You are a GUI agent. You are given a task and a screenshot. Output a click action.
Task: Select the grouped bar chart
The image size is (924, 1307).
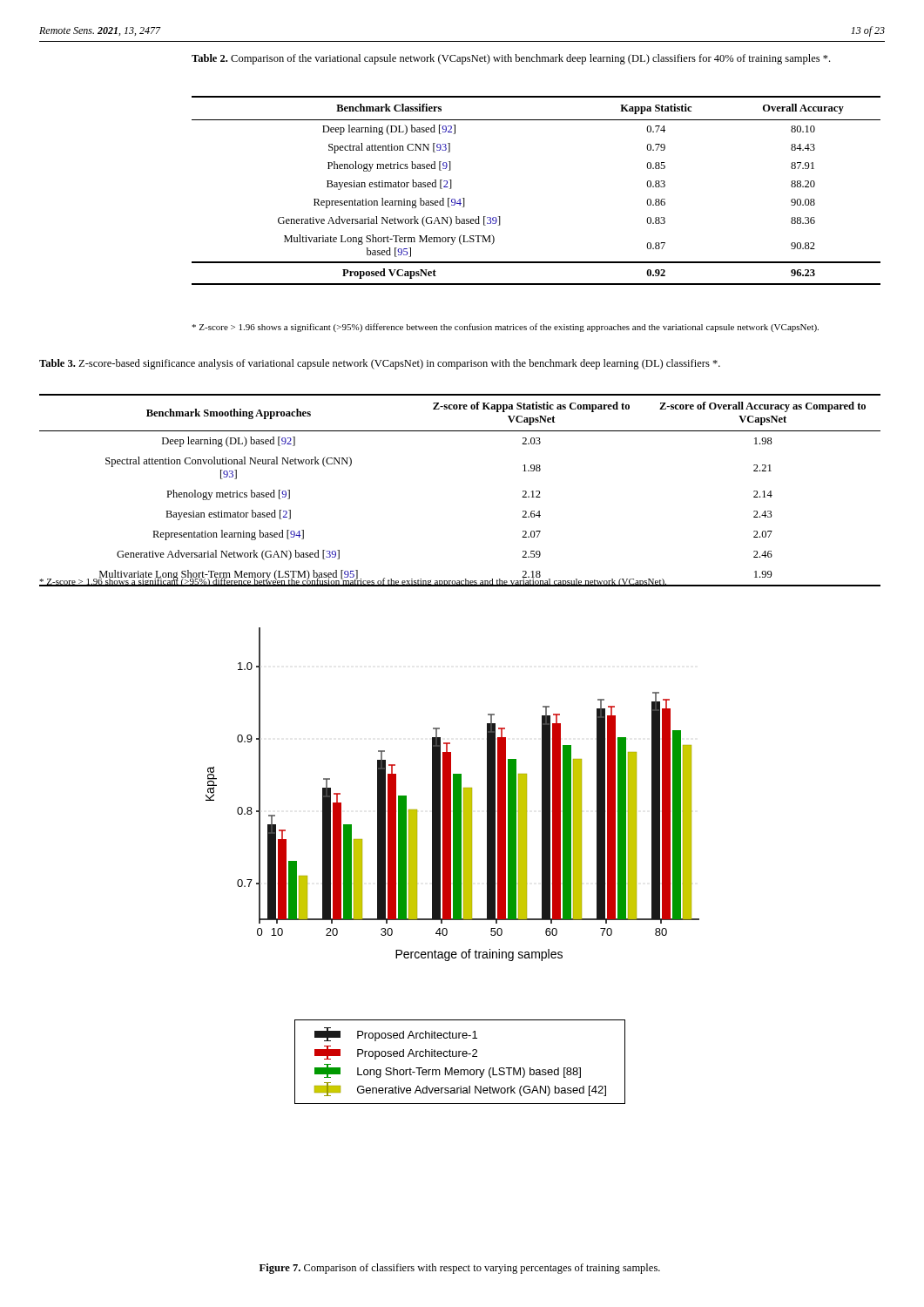[x=460, y=857]
